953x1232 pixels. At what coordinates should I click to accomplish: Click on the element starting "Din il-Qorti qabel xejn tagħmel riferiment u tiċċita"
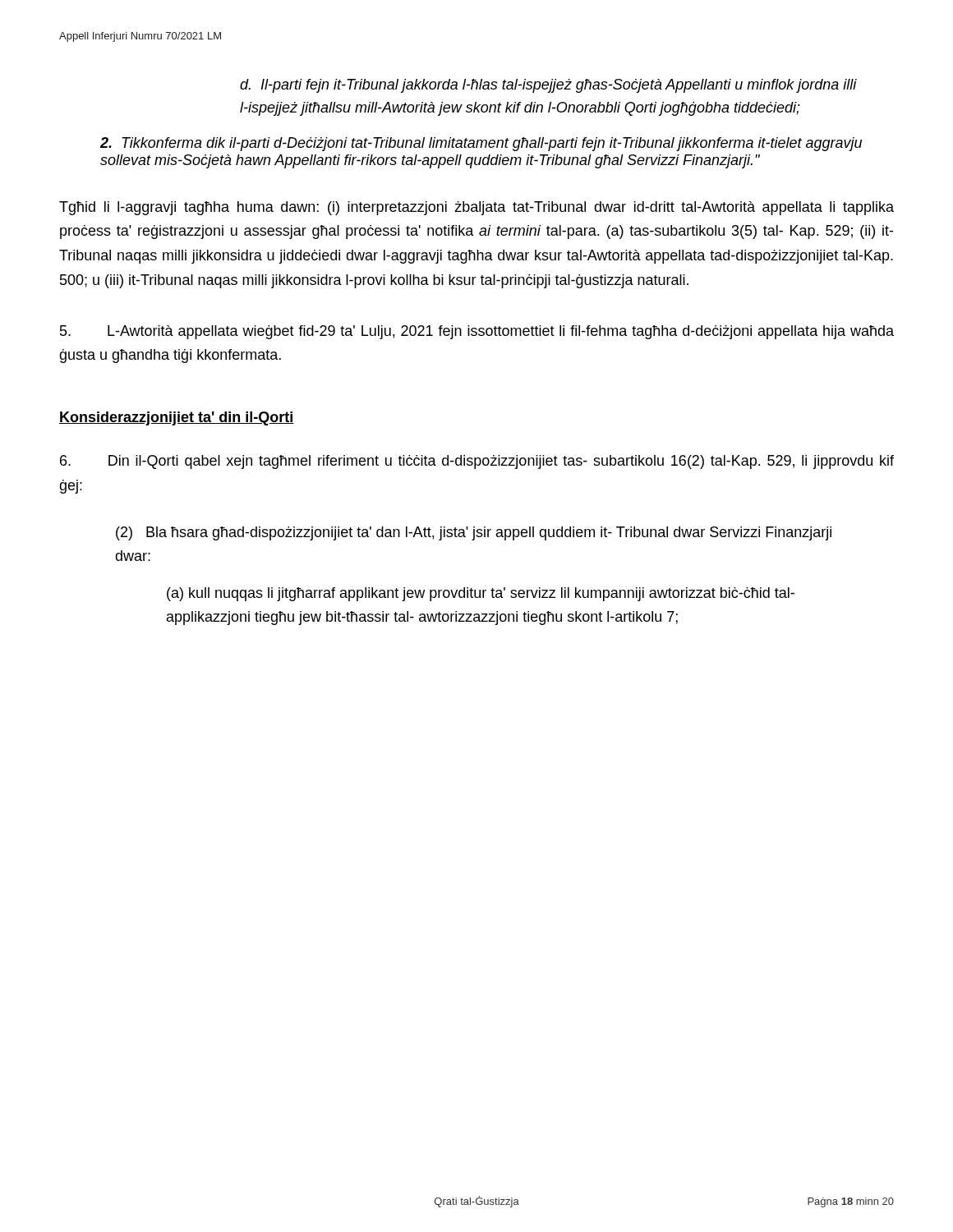(x=476, y=471)
